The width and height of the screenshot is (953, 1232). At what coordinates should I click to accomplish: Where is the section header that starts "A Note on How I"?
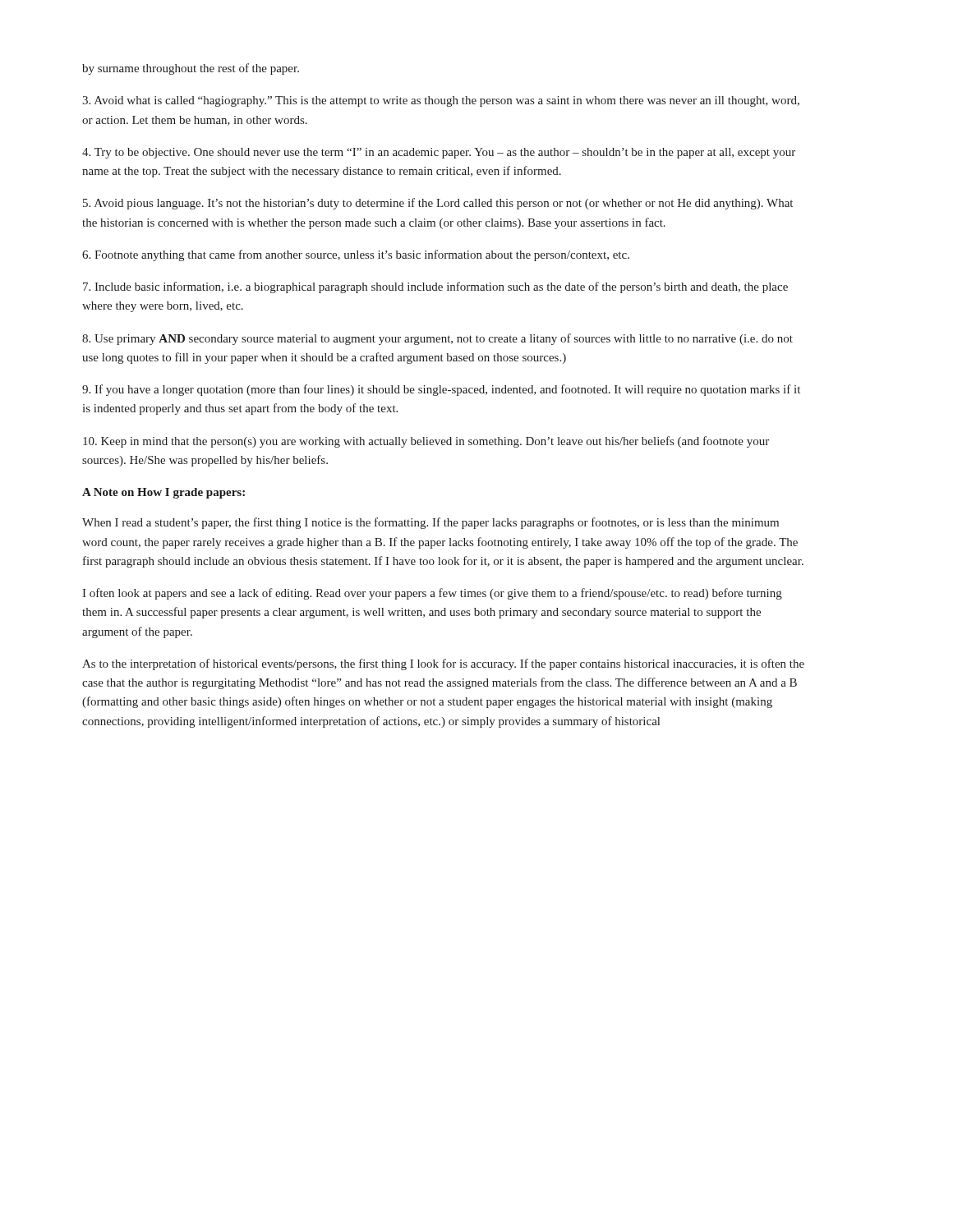(x=164, y=492)
